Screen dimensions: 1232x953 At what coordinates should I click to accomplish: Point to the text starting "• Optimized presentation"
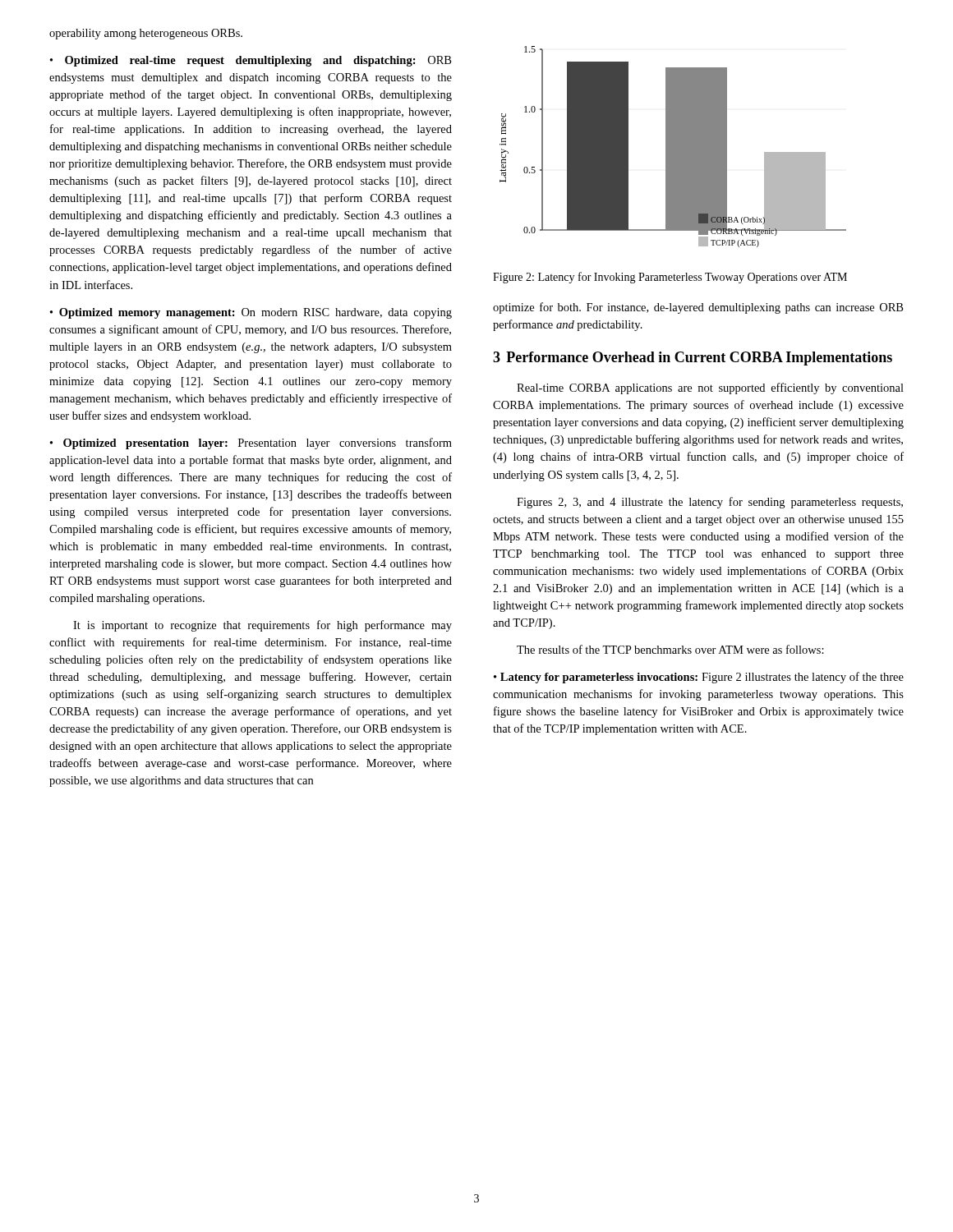[251, 520]
